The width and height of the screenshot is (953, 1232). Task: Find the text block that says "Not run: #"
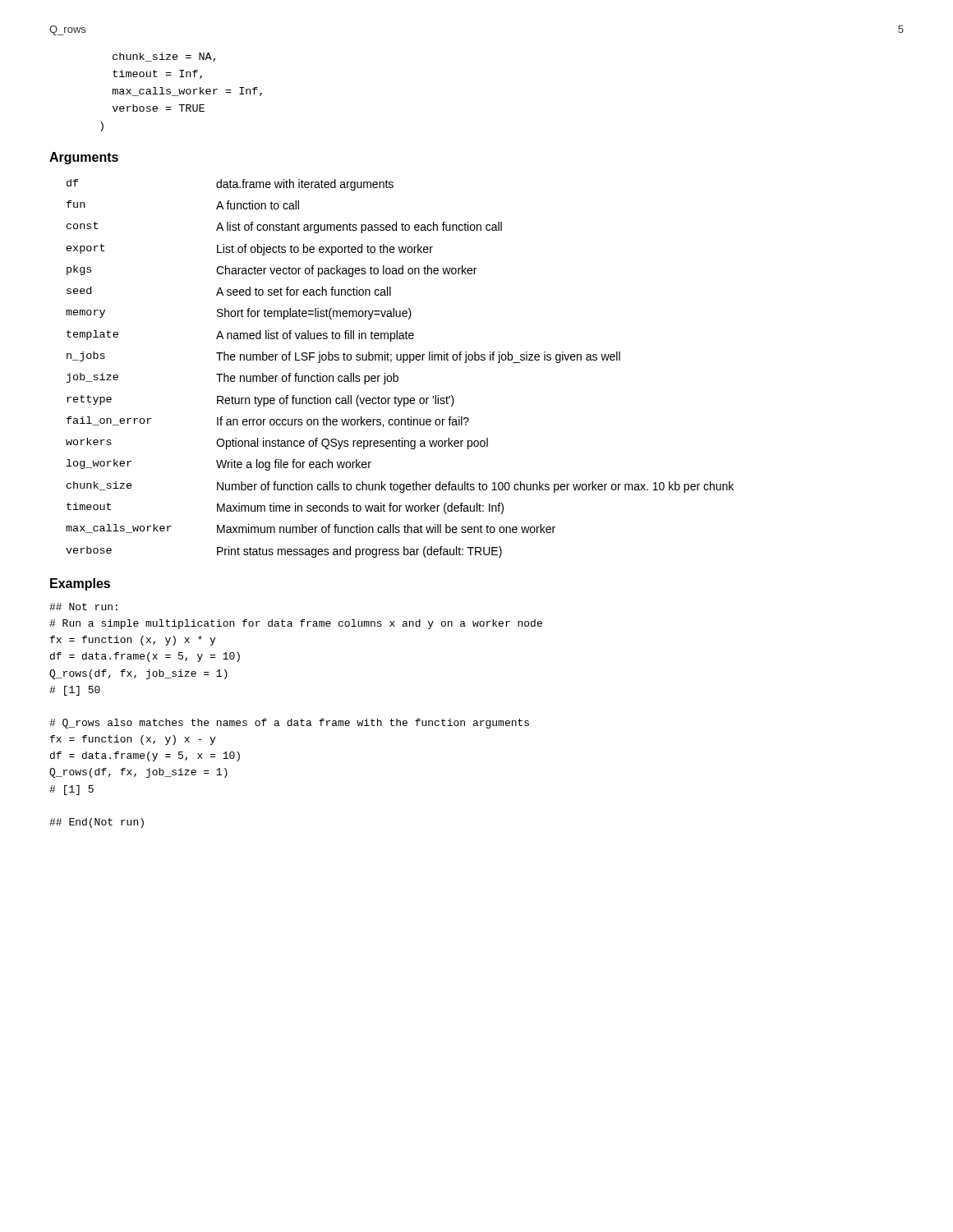[476, 715]
